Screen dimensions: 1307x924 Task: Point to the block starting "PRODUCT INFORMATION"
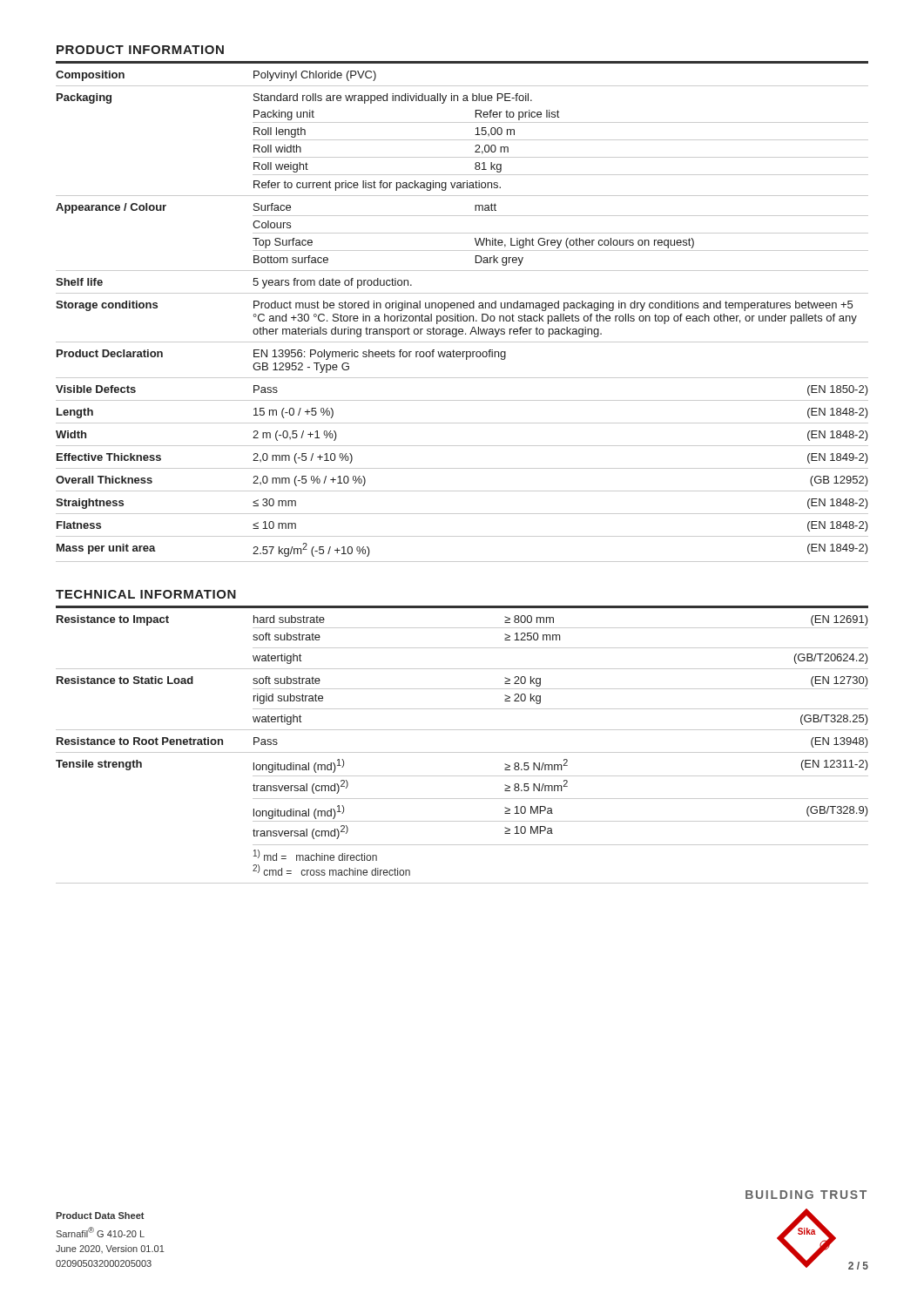(x=140, y=49)
